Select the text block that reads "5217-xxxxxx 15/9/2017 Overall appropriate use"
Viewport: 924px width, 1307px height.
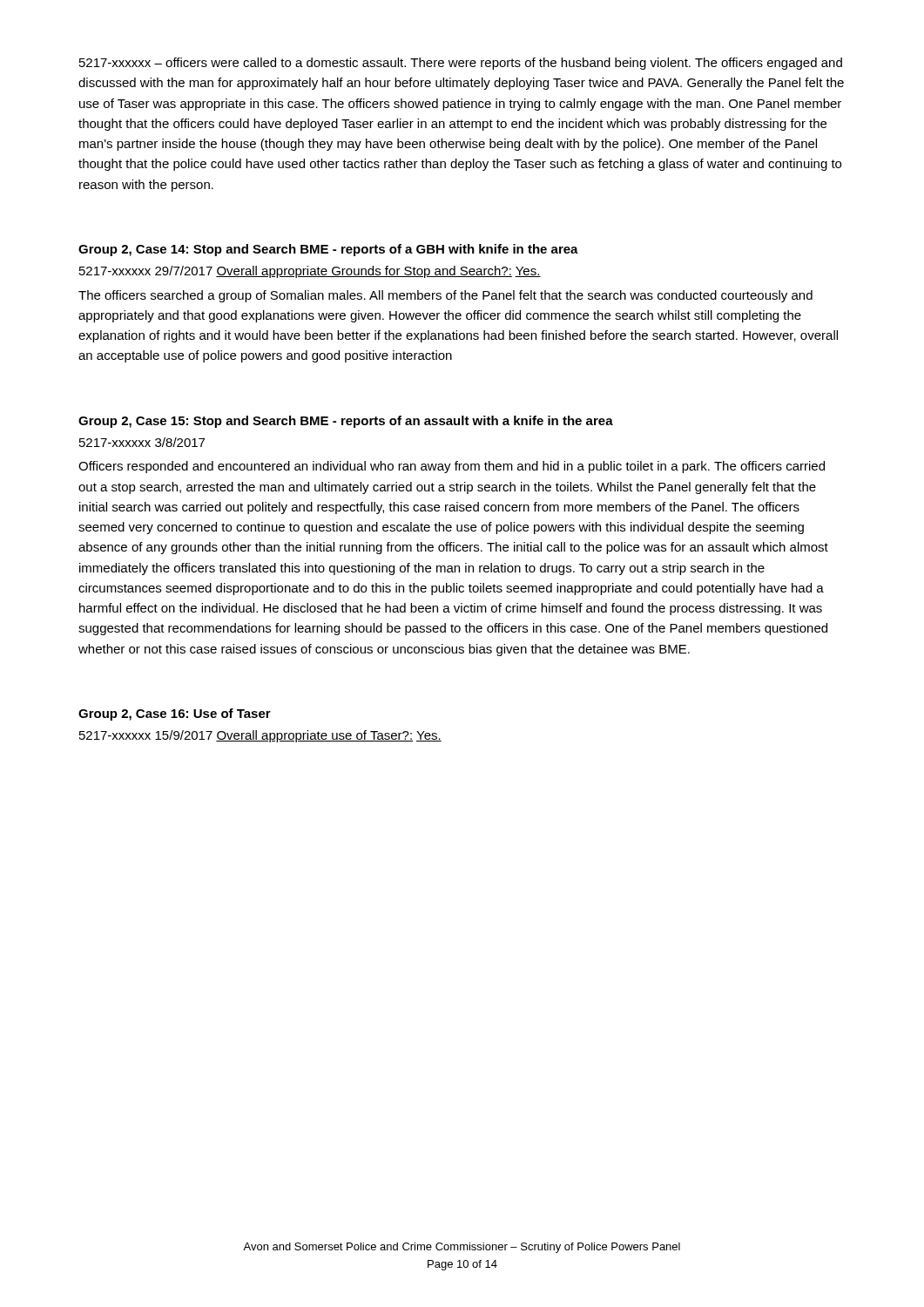260,735
